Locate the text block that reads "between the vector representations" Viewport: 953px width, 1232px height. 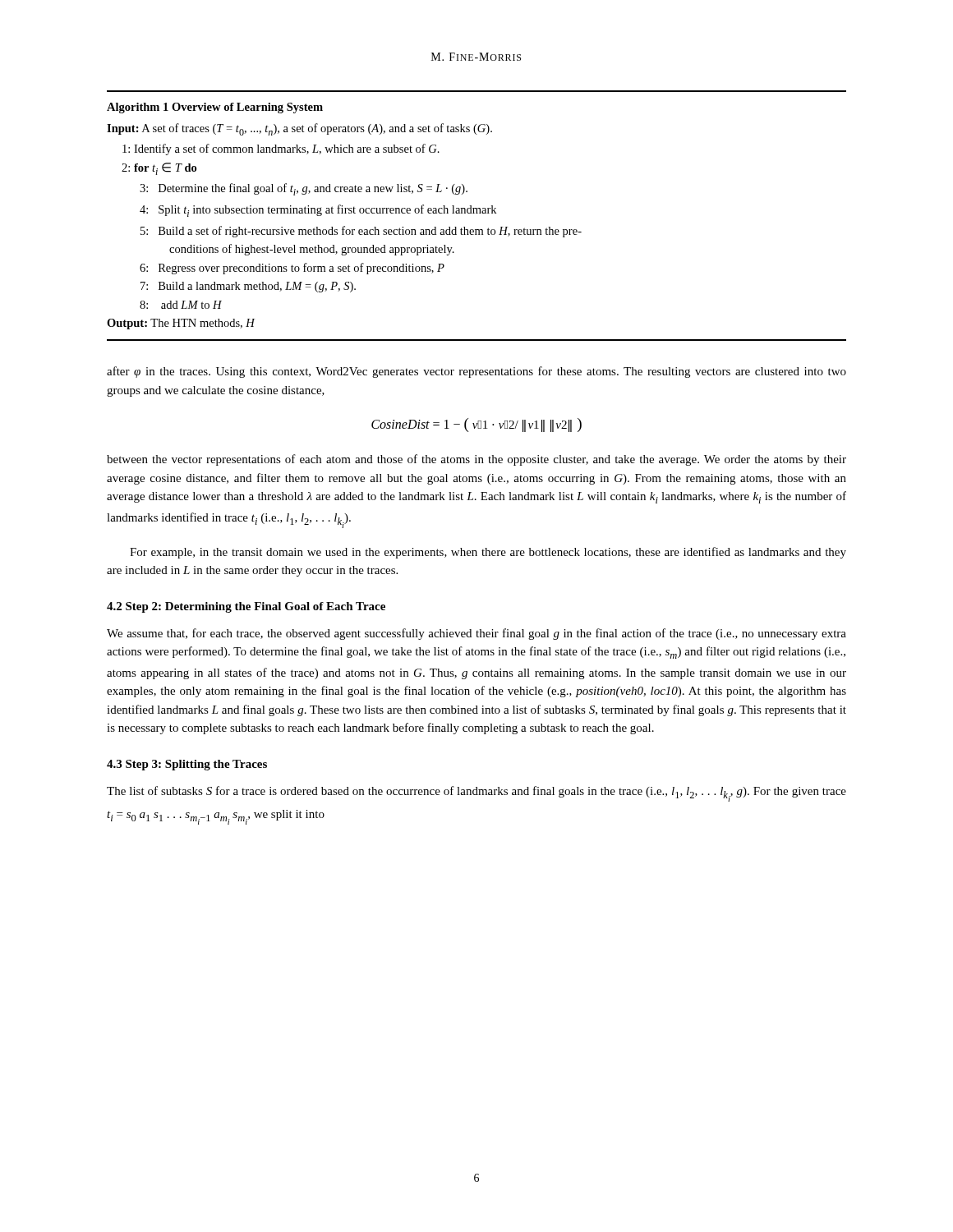tap(476, 491)
